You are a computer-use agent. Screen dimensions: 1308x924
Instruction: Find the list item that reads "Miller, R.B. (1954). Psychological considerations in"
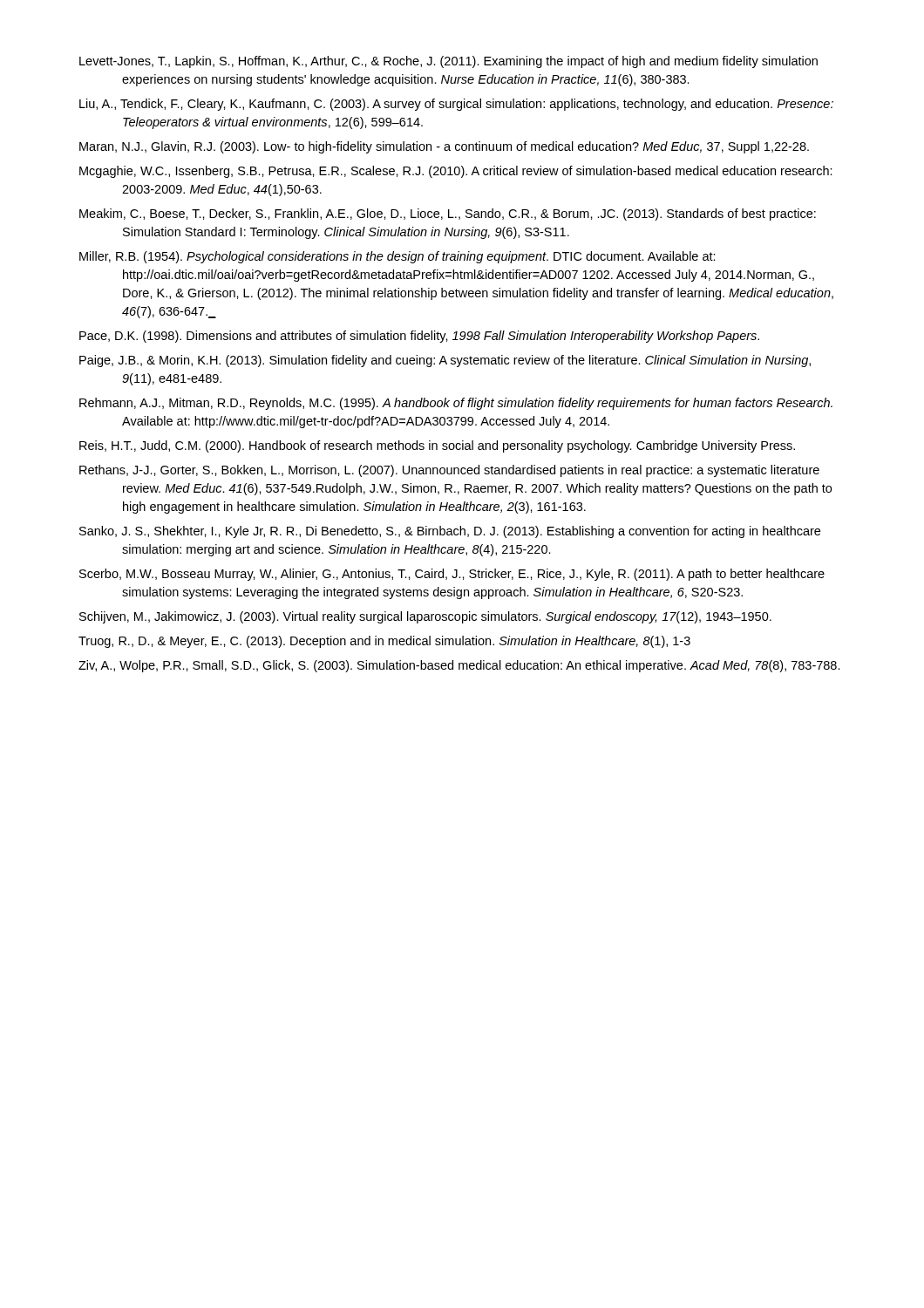[456, 284]
